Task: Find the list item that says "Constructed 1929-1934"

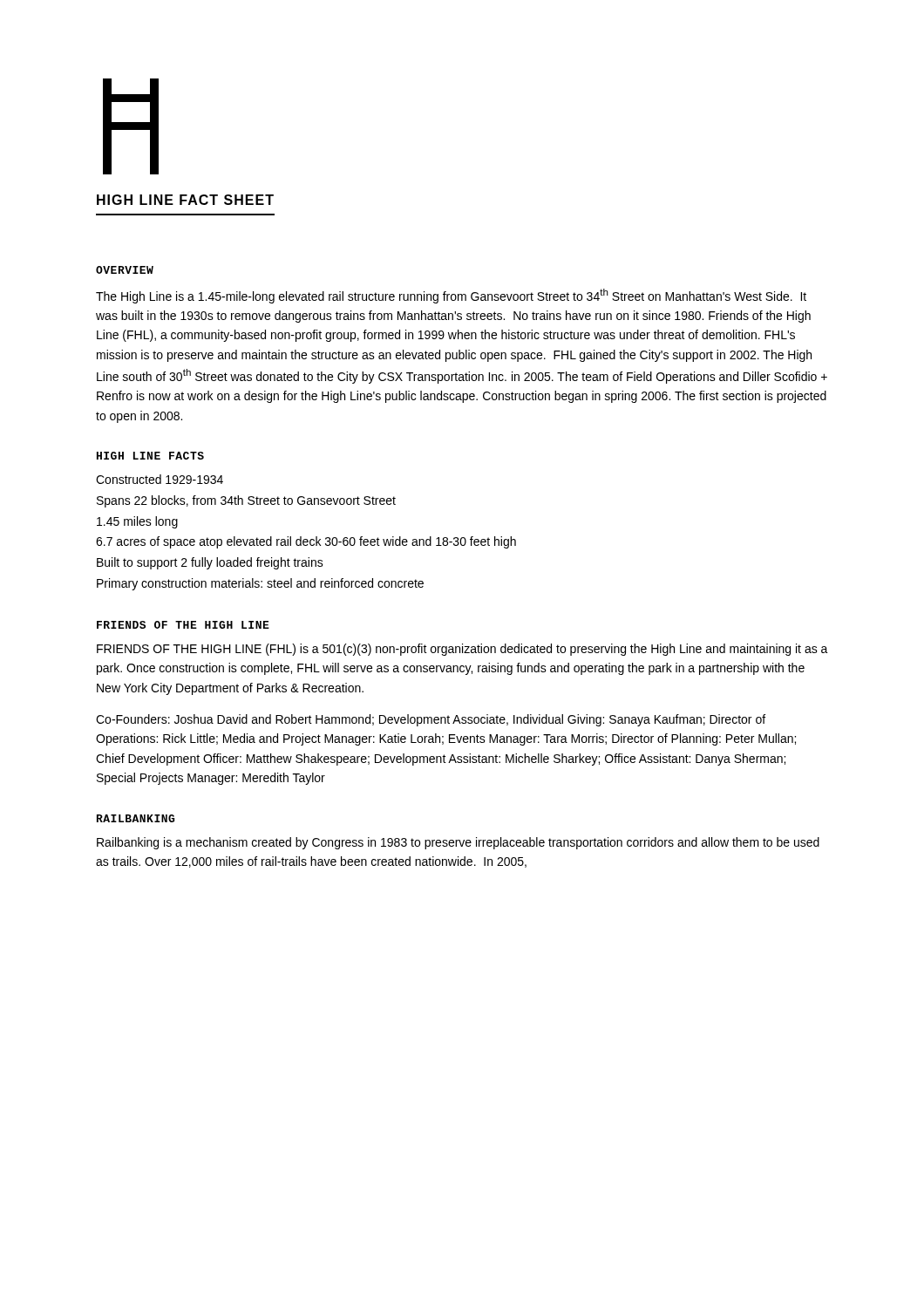Action: point(160,480)
